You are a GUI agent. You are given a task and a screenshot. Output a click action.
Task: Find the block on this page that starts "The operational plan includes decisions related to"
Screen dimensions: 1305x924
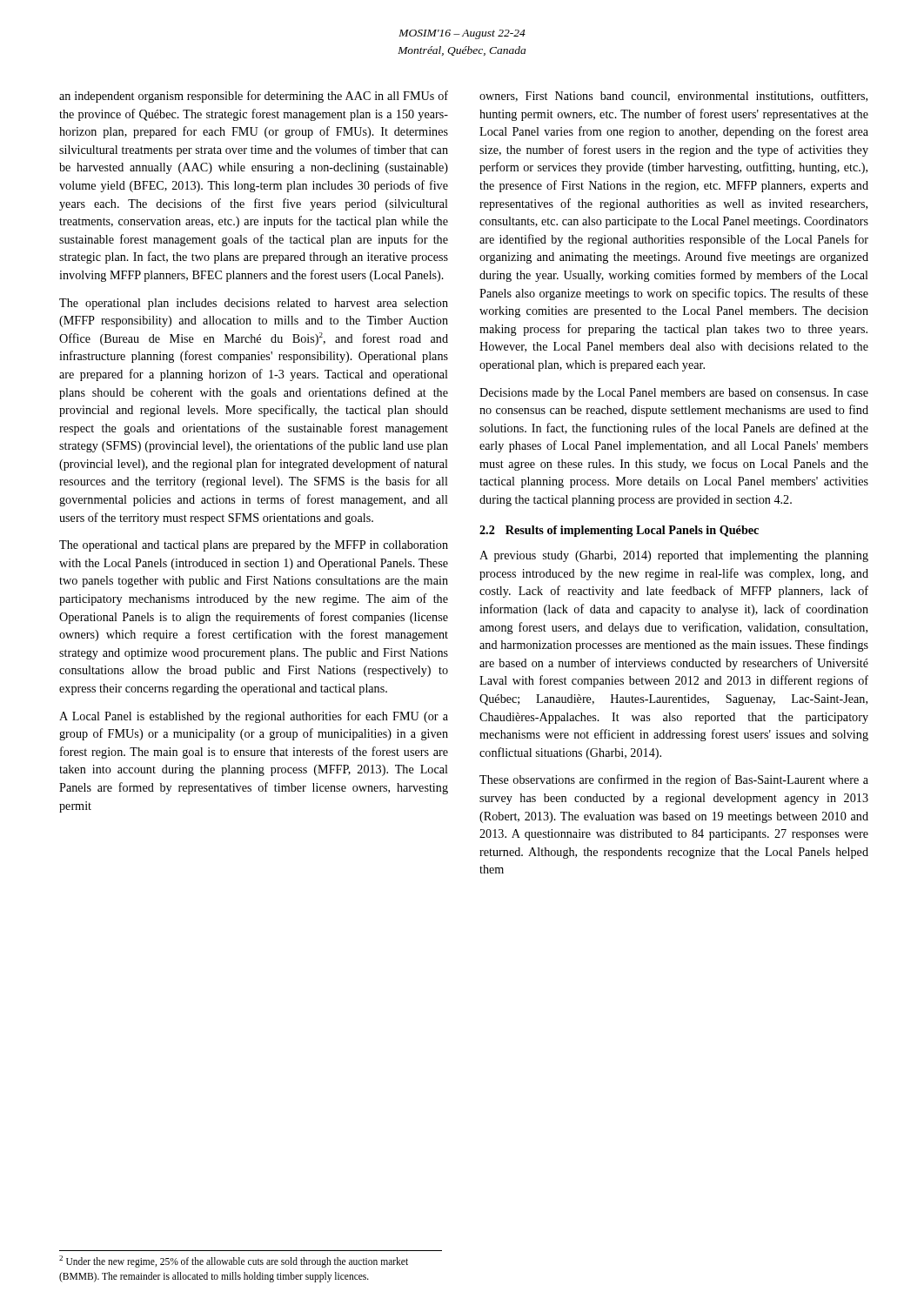[x=254, y=410]
